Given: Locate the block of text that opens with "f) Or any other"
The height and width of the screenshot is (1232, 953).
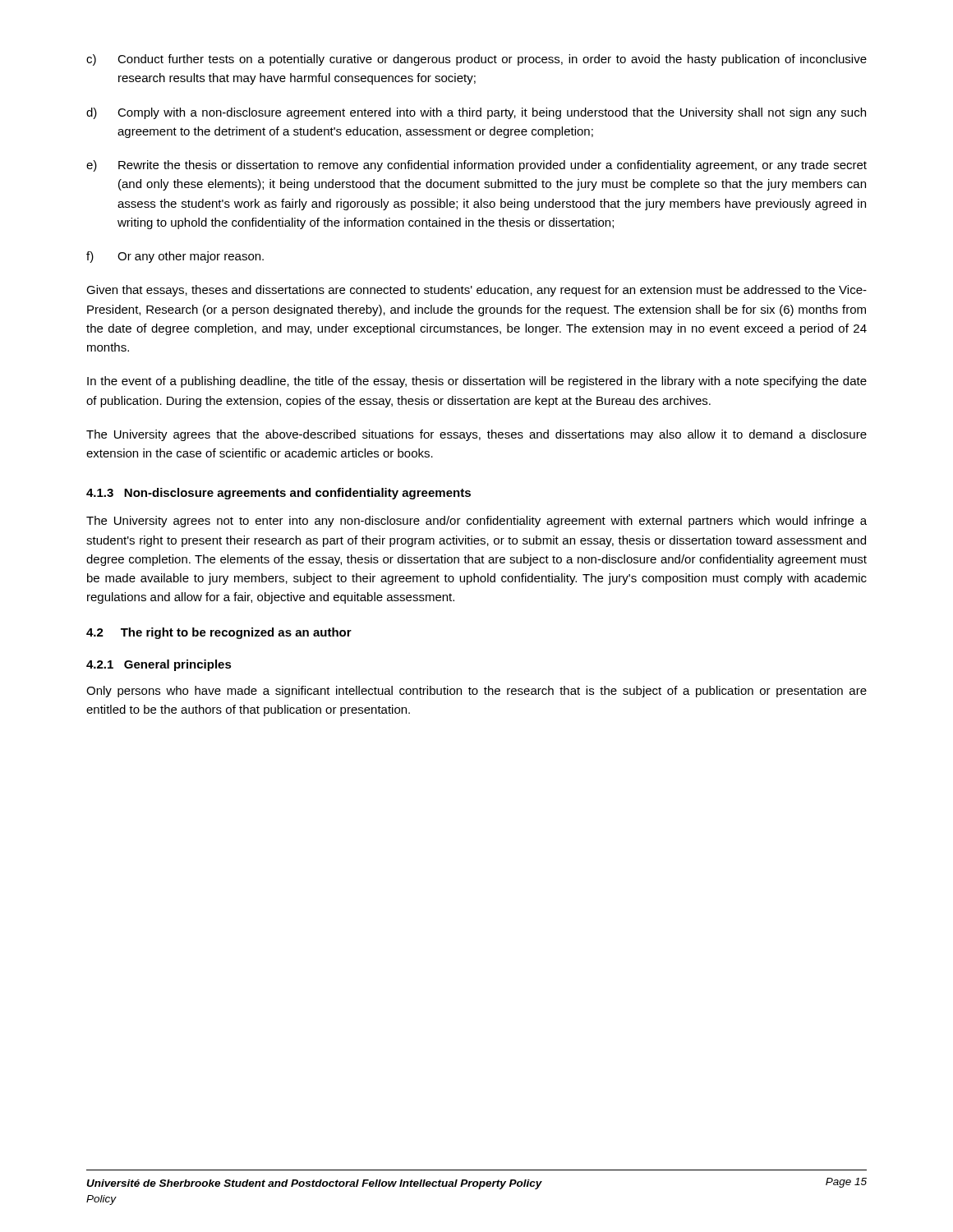Looking at the screenshot, I should pos(175,257).
